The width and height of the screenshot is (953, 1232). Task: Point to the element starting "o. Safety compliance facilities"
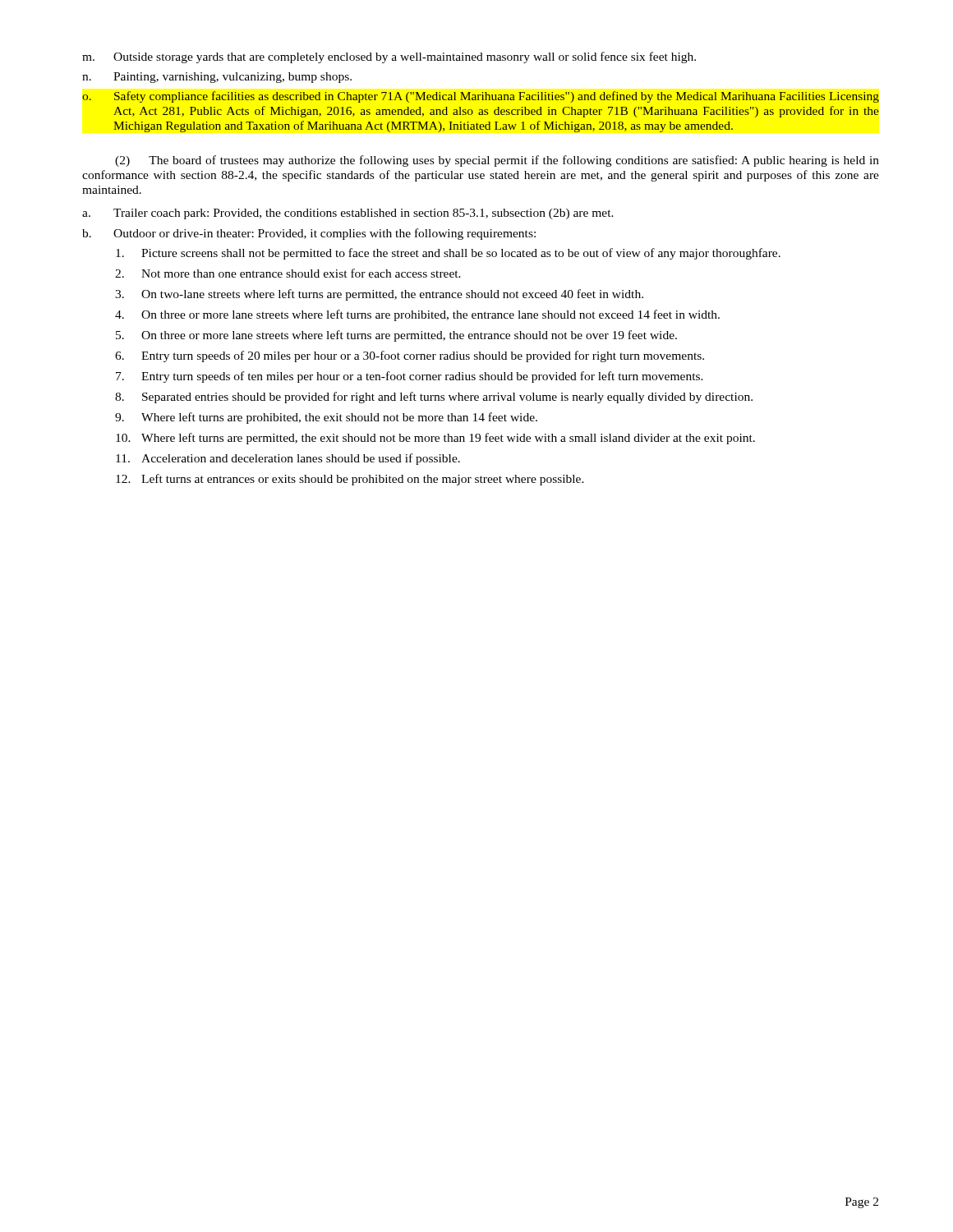(x=481, y=111)
